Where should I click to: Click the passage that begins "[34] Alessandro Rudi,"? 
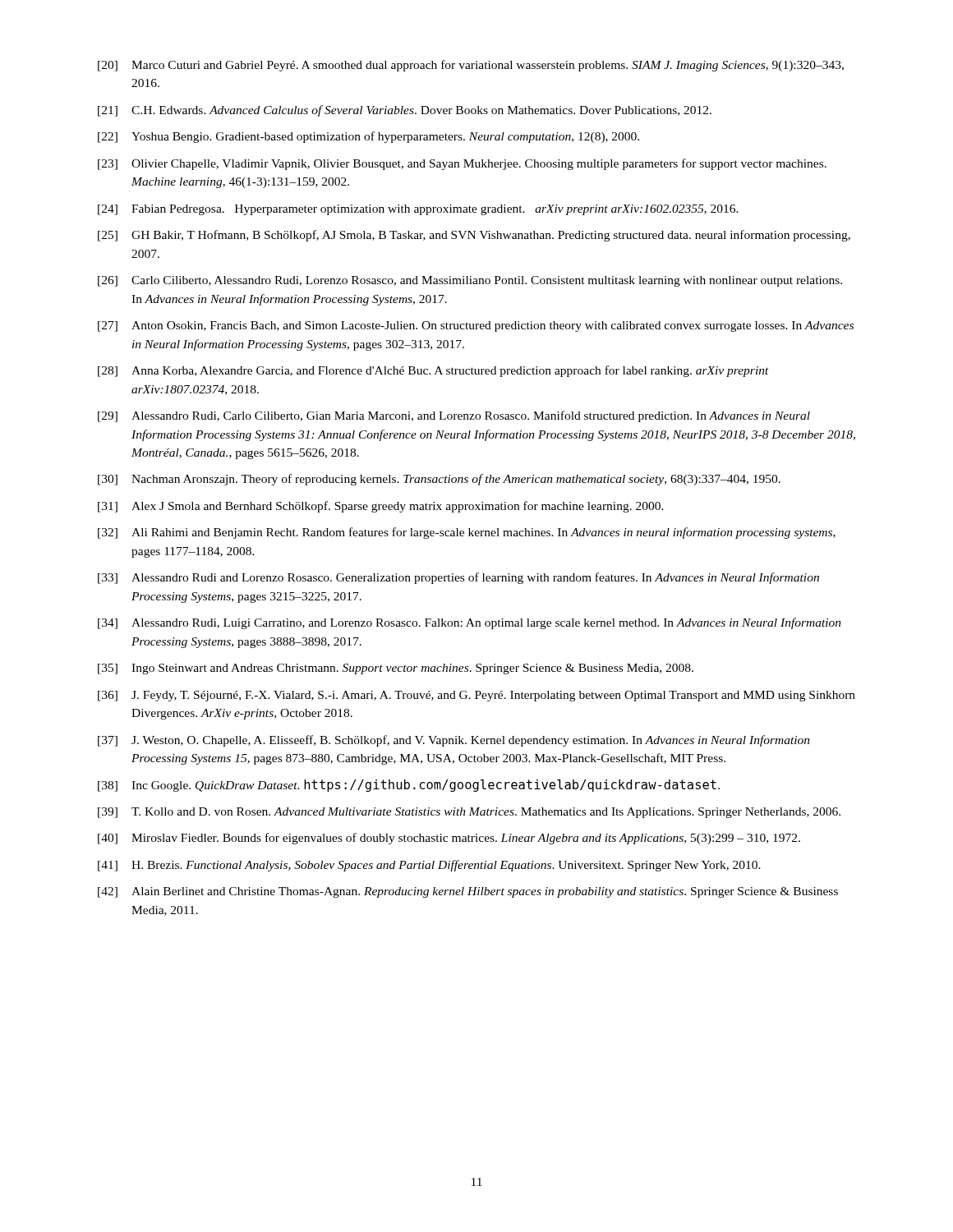(x=476, y=632)
